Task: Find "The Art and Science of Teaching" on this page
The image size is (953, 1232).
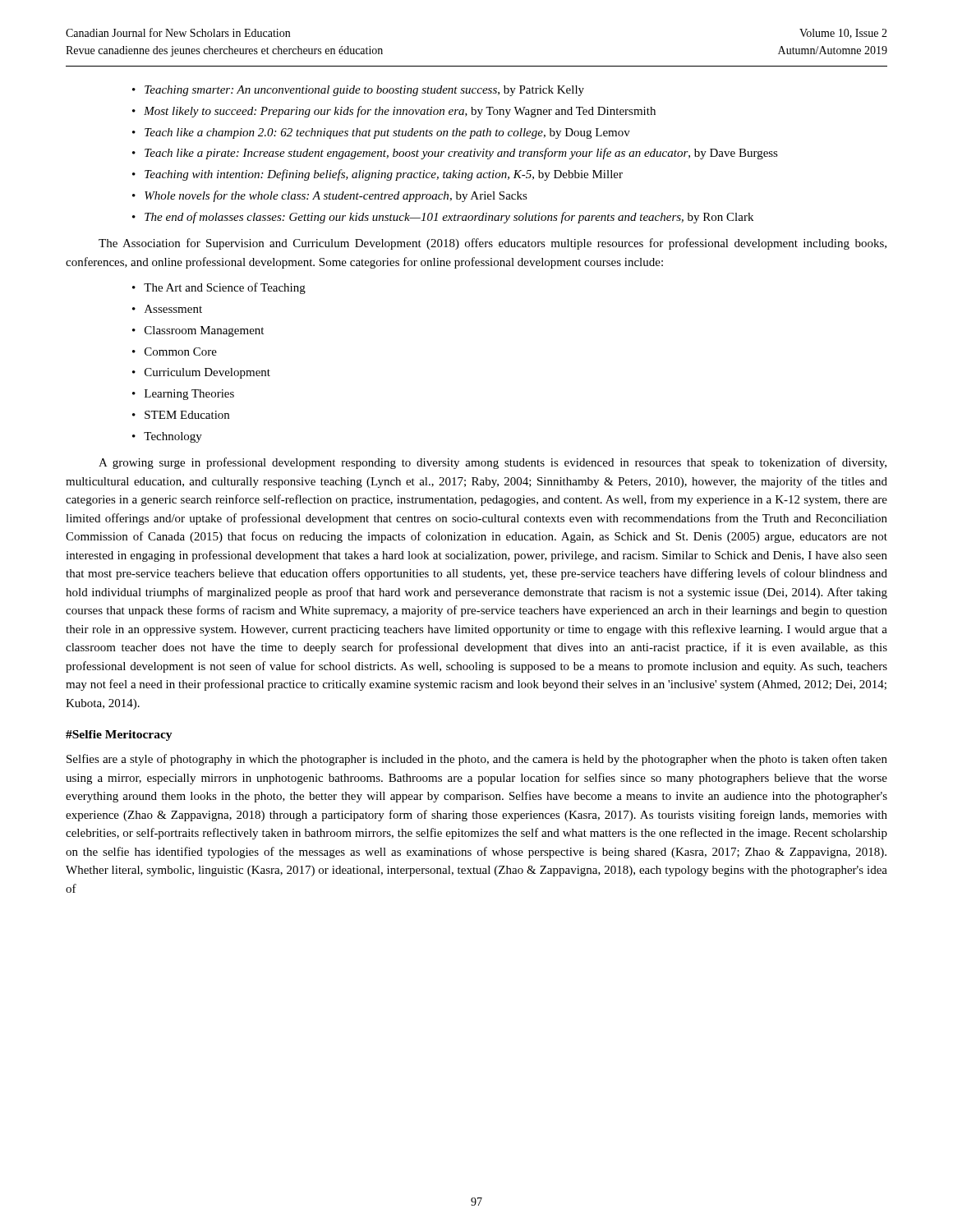Action: [x=225, y=288]
